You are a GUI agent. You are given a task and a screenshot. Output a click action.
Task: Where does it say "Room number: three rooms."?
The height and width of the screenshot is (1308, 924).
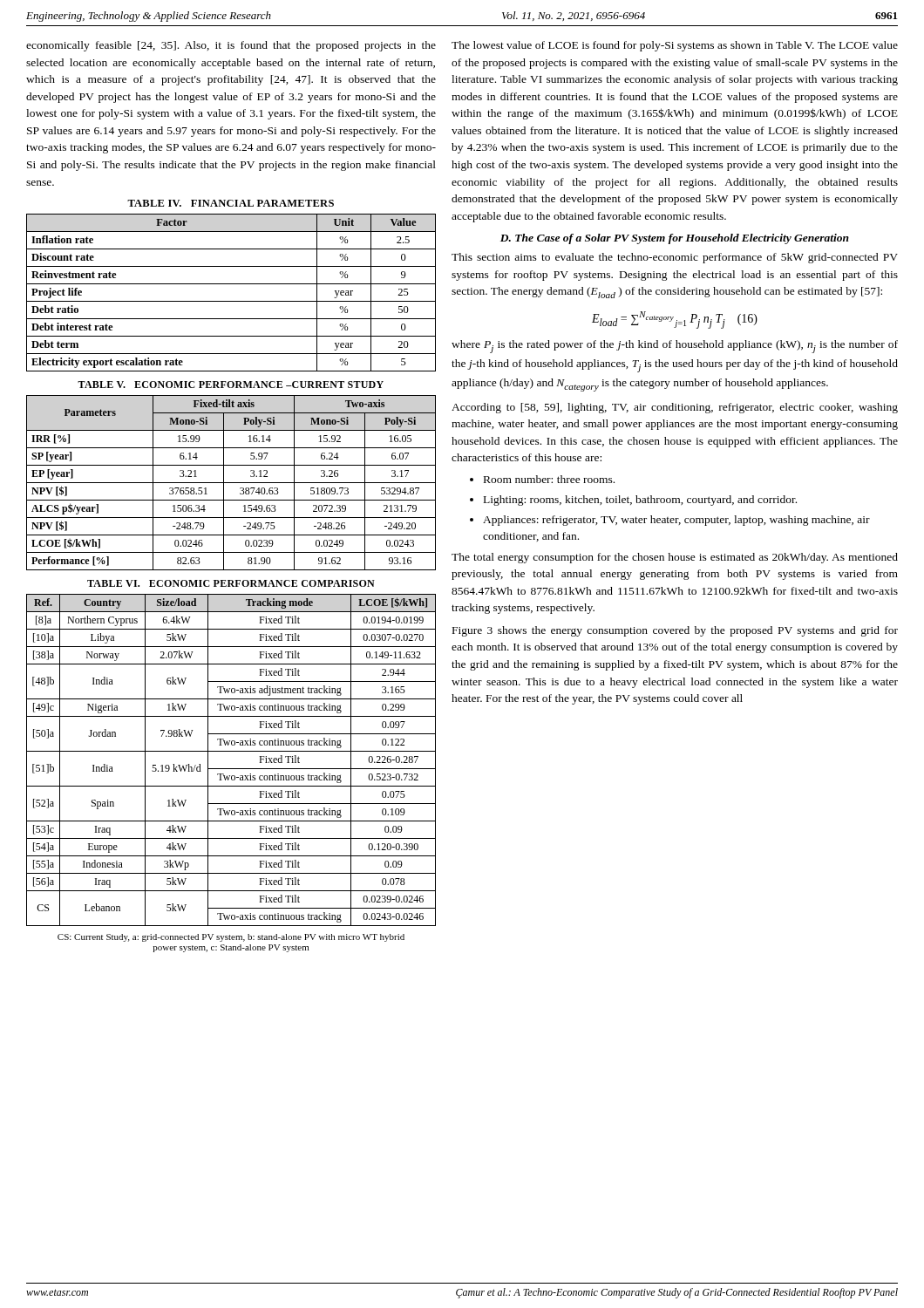(542, 479)
